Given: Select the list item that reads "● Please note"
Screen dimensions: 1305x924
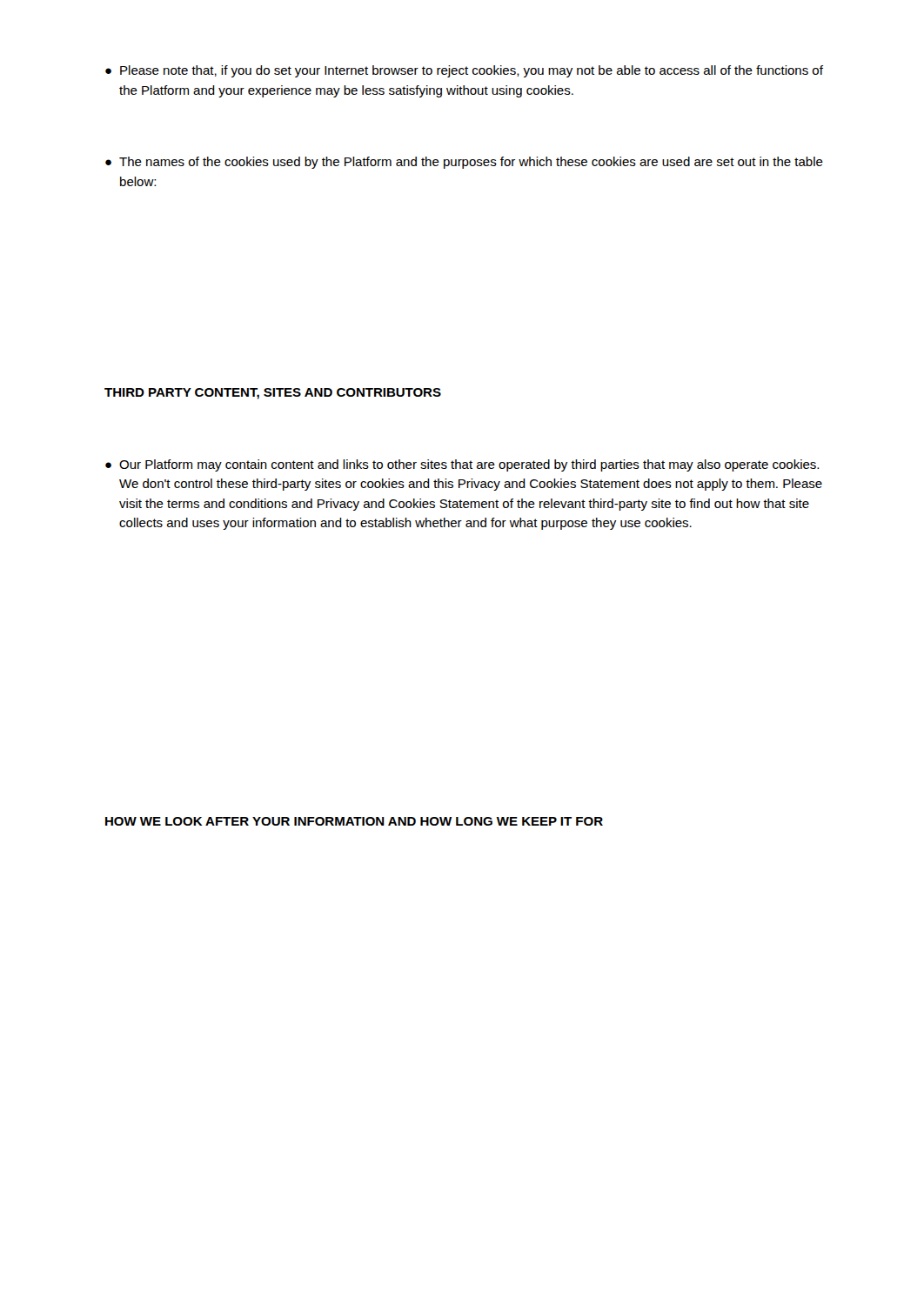Looking at the screenshot, I should pos(471,81).
